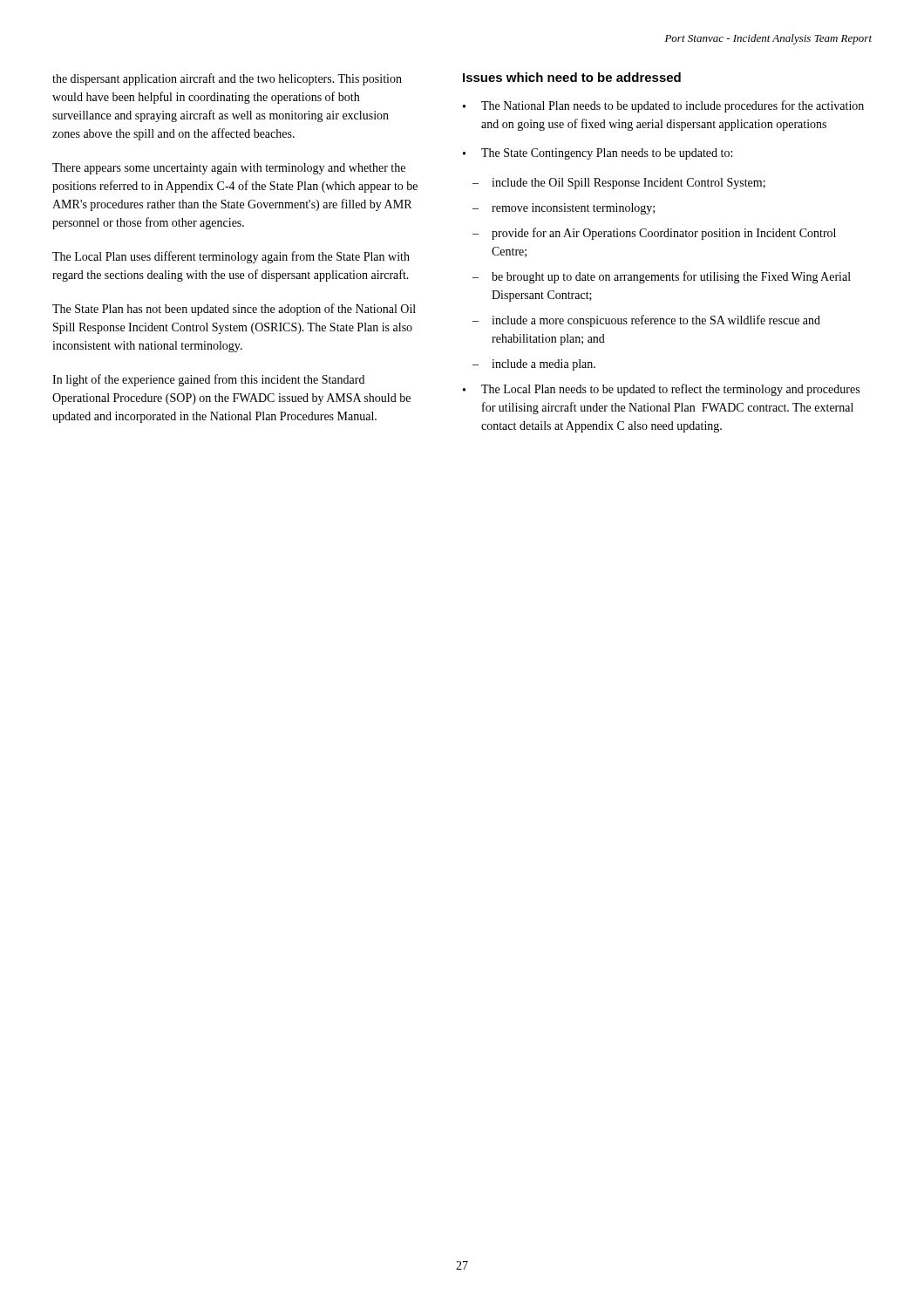Click on the text block starting "• The State Contingency Plan needs"
Viewport: 924px width, 1308px height.
598,153
